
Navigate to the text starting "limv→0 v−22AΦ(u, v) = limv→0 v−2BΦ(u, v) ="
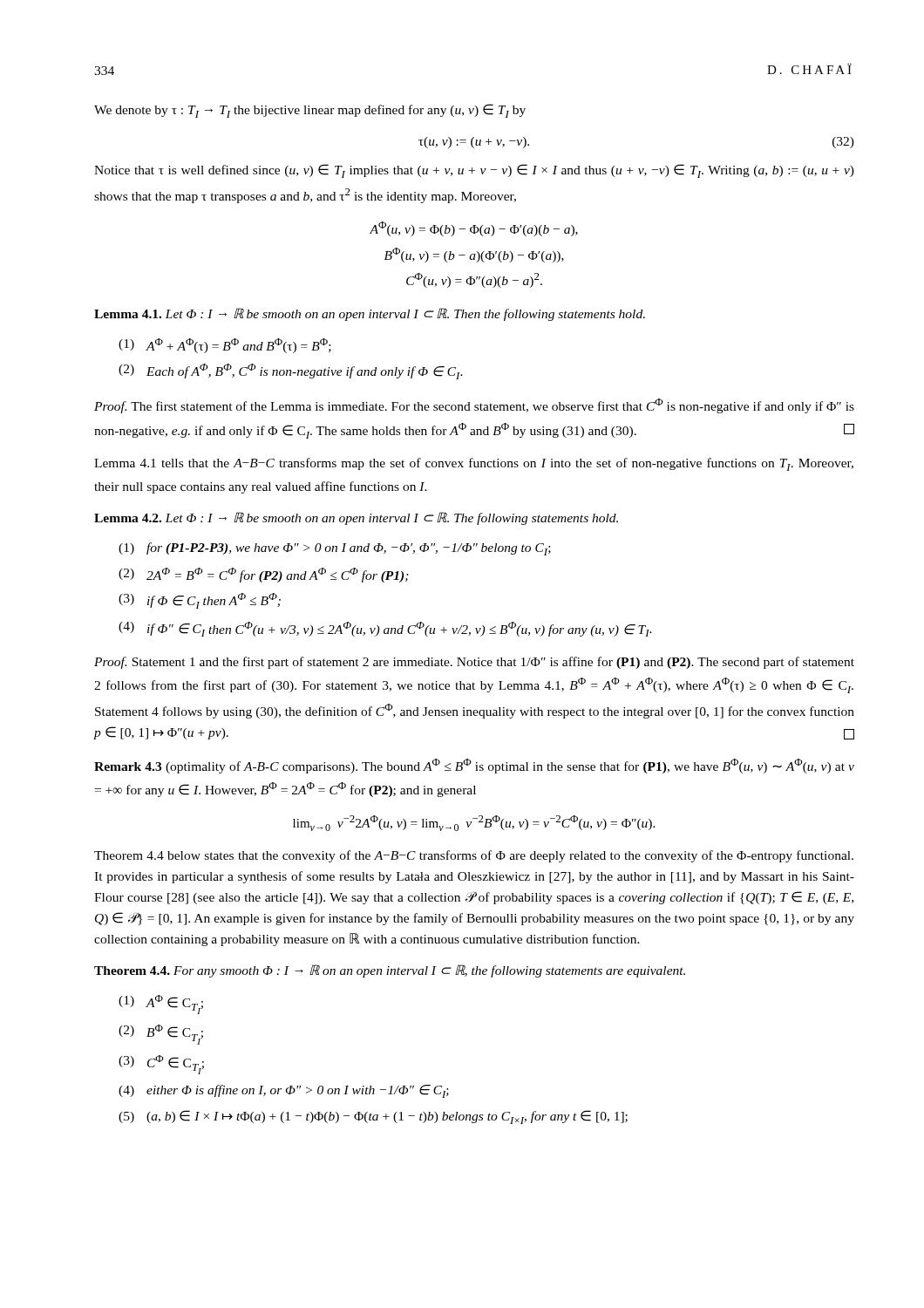pyautogui.click(x=474, y=823)
